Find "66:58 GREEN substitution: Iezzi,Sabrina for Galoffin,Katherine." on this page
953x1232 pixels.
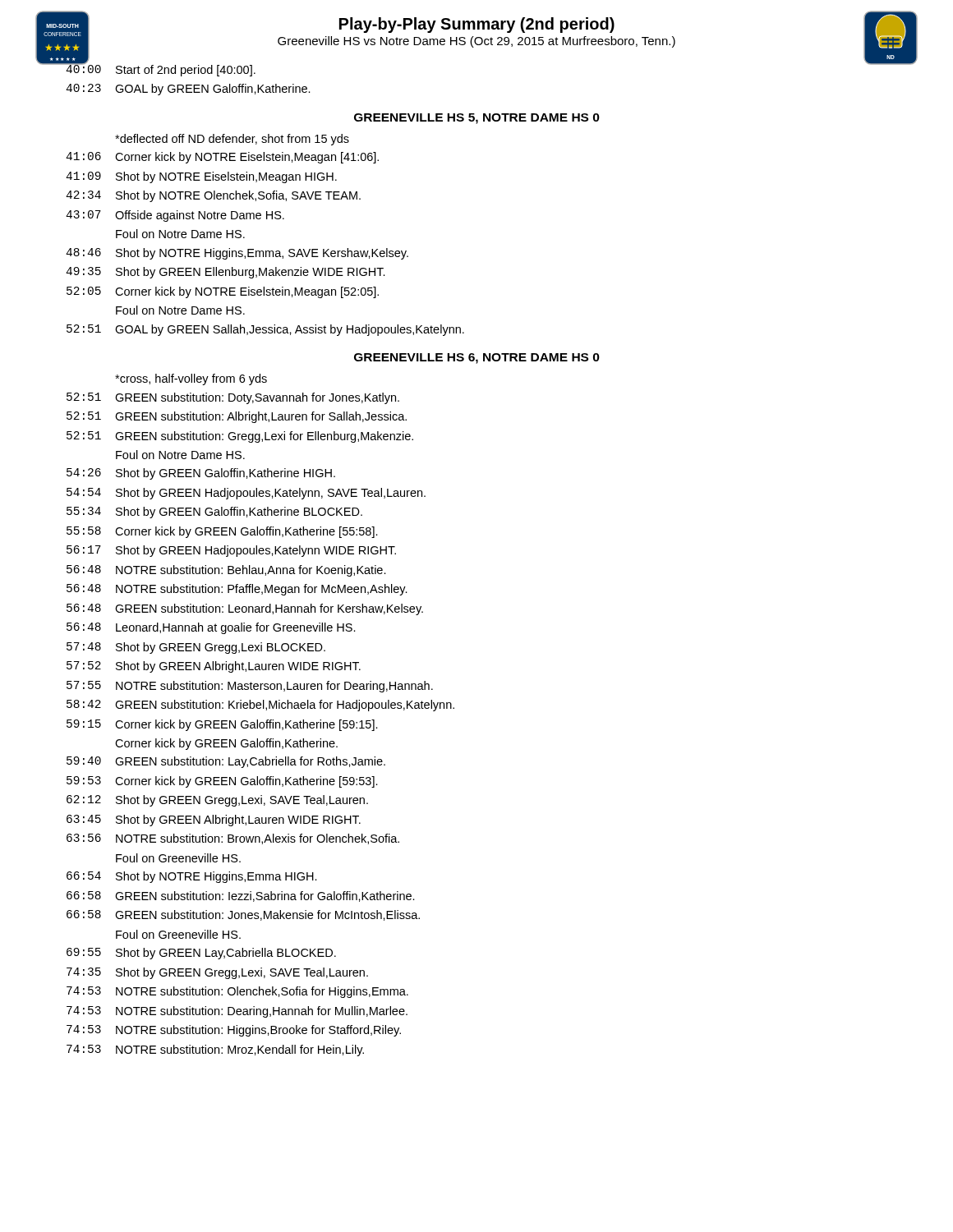pyautogui.click(x=241, y=896)
